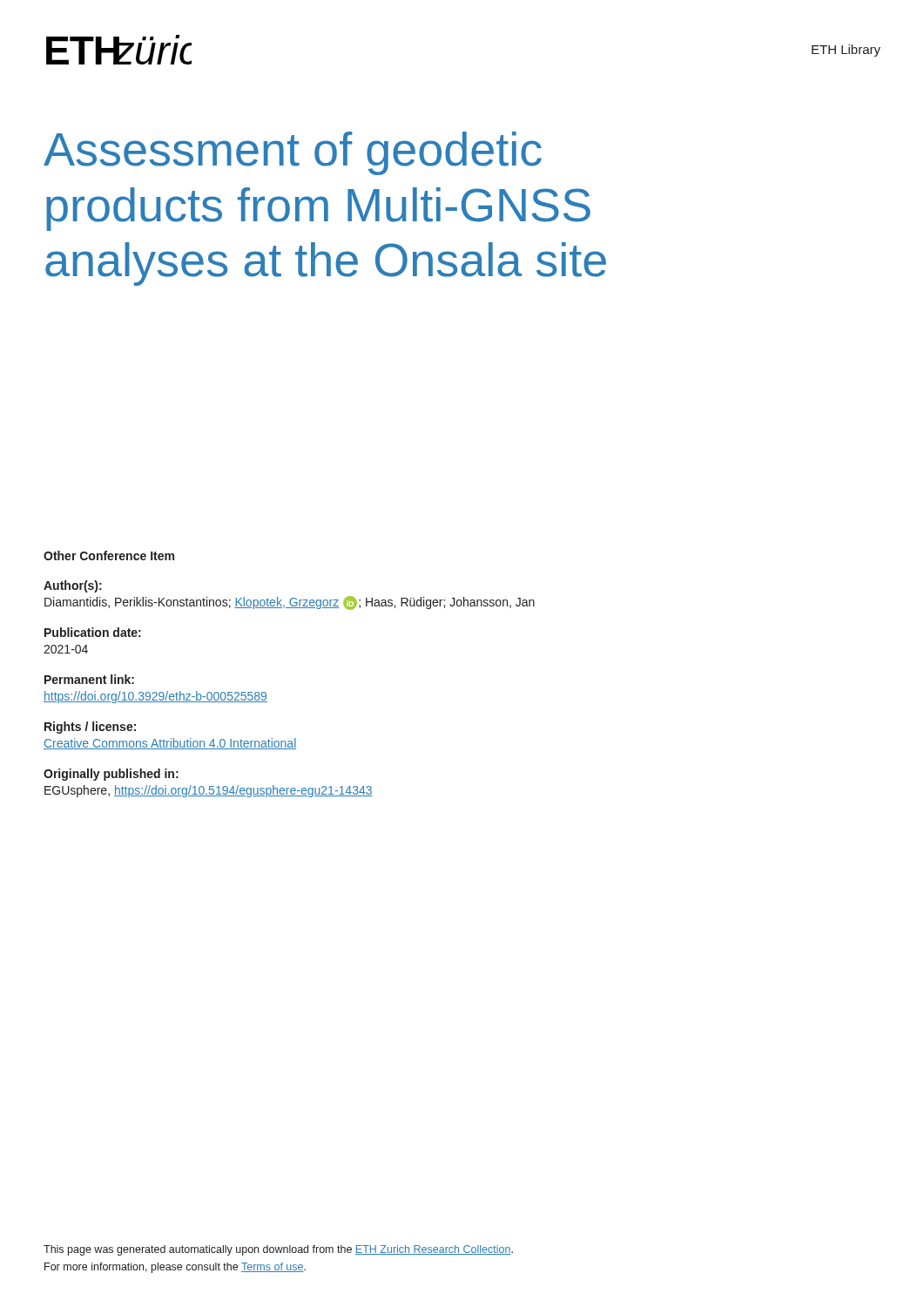Locate the passage starting "Publication date: 2021-04"
This screenshot has height=1307, width=924.
click(x=93, y=632)
